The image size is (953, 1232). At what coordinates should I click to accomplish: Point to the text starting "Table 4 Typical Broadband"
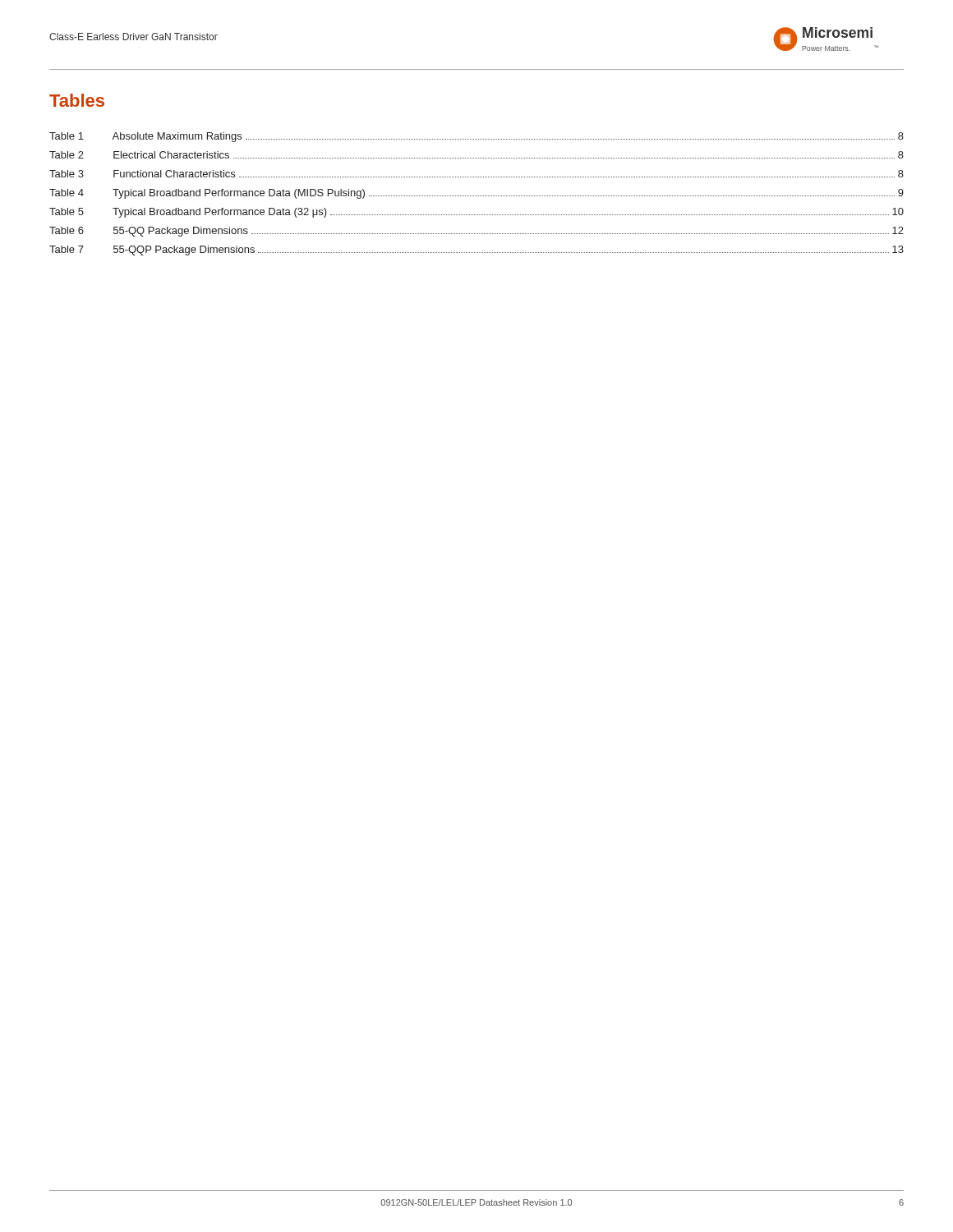(476, 193)
